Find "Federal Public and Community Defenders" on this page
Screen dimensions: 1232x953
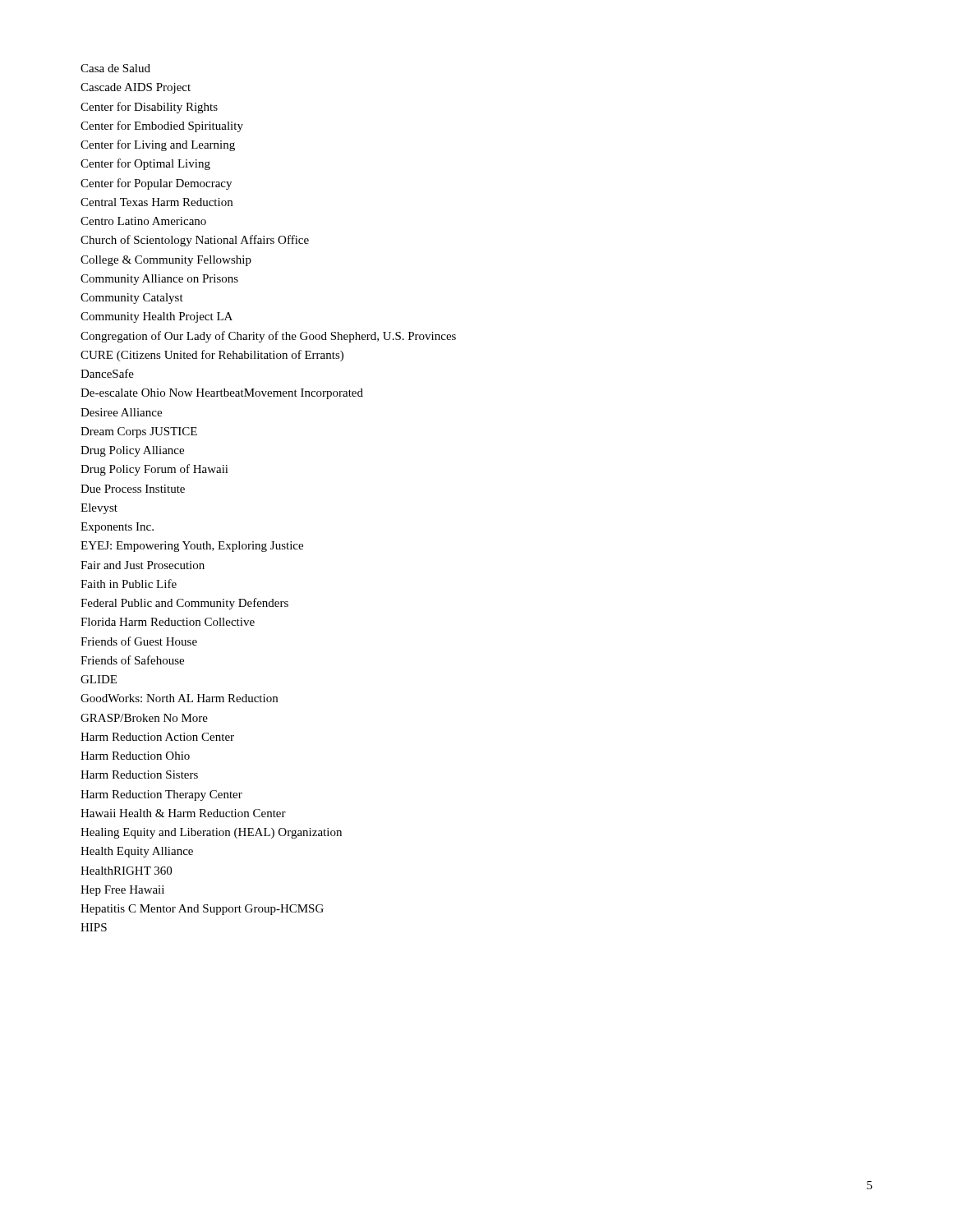click(185, 603)
